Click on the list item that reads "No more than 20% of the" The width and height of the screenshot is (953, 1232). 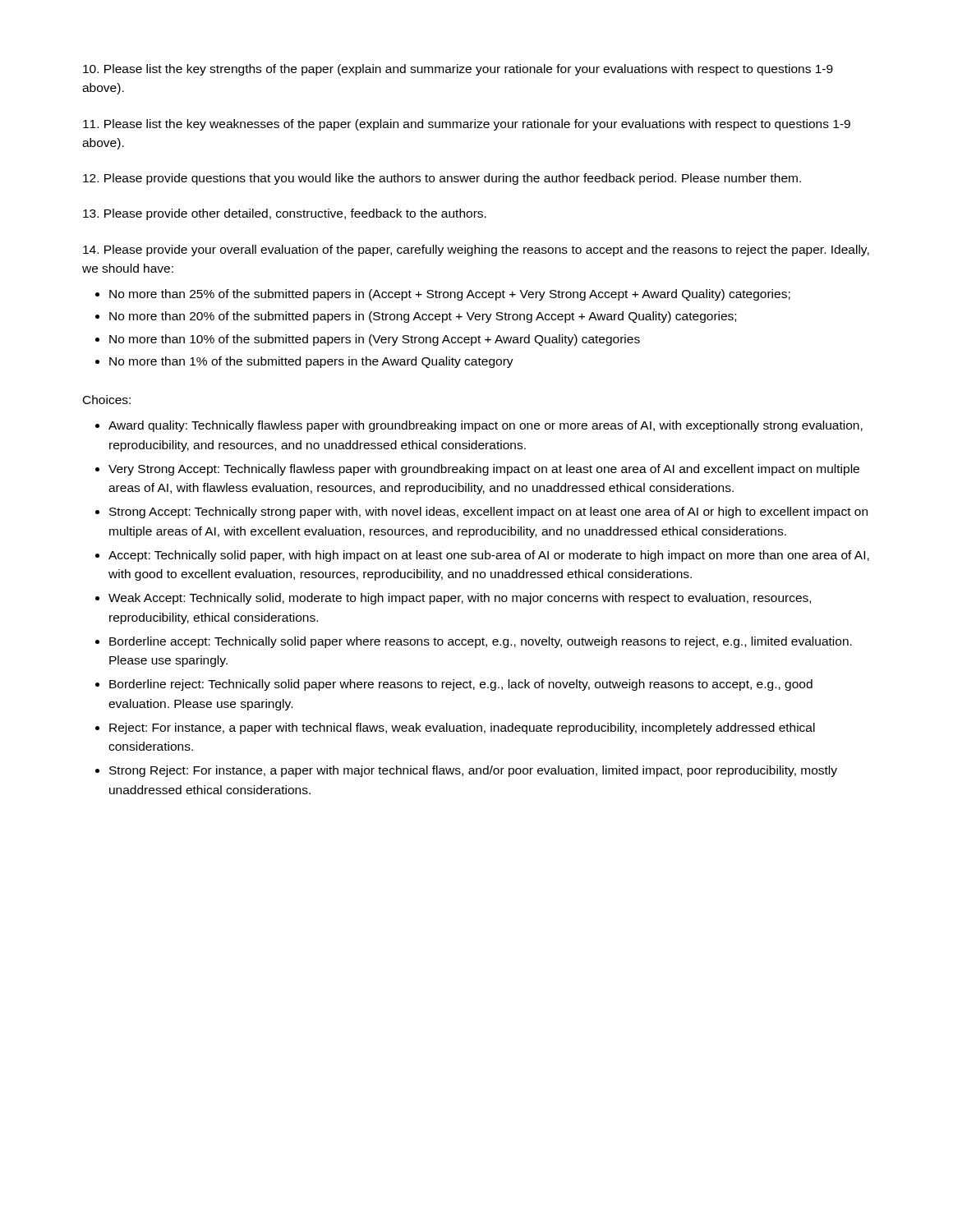point(423,316)
